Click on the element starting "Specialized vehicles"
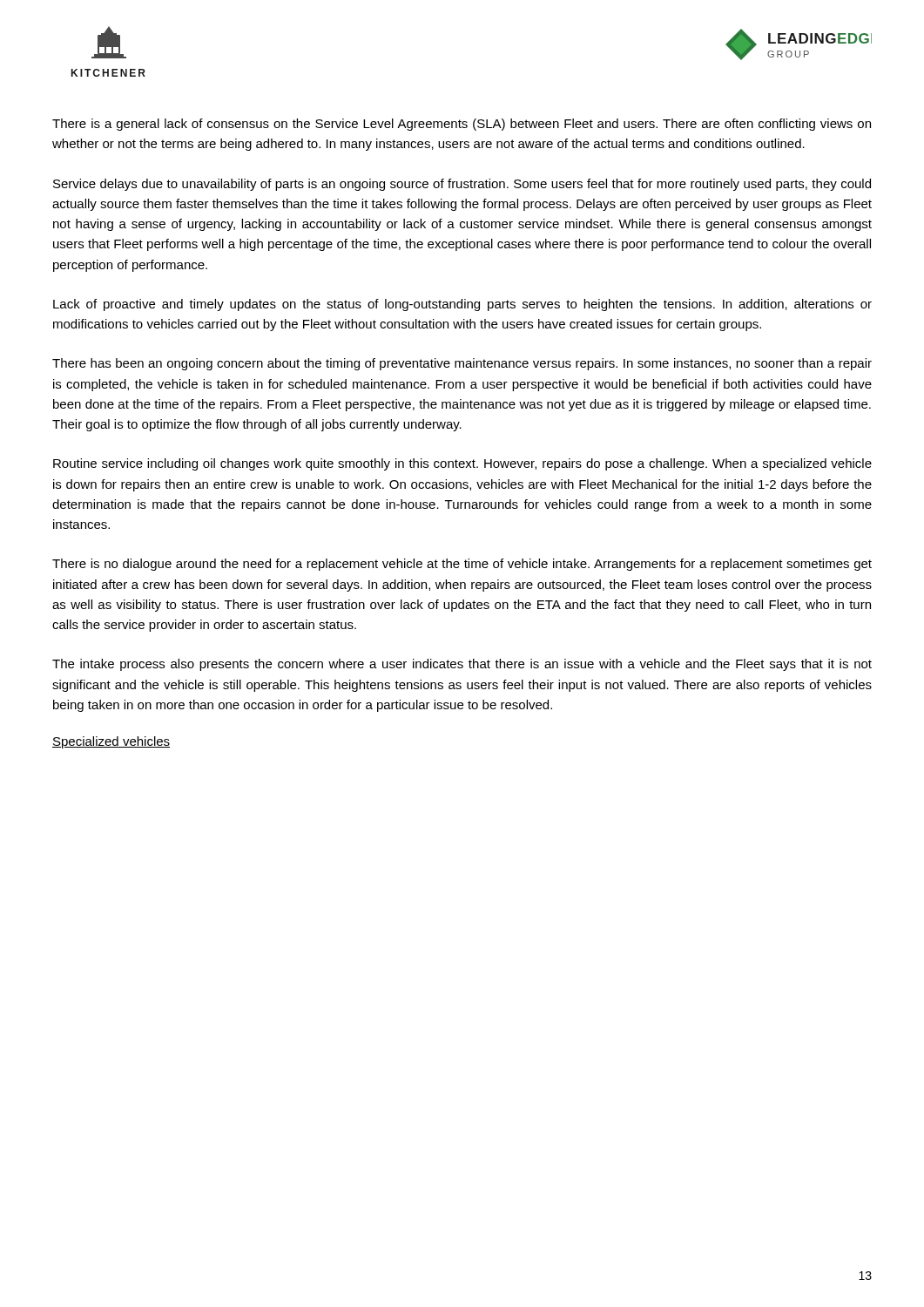The height and width of the screenshot is (1307, 924). click(x=111, y=741)
